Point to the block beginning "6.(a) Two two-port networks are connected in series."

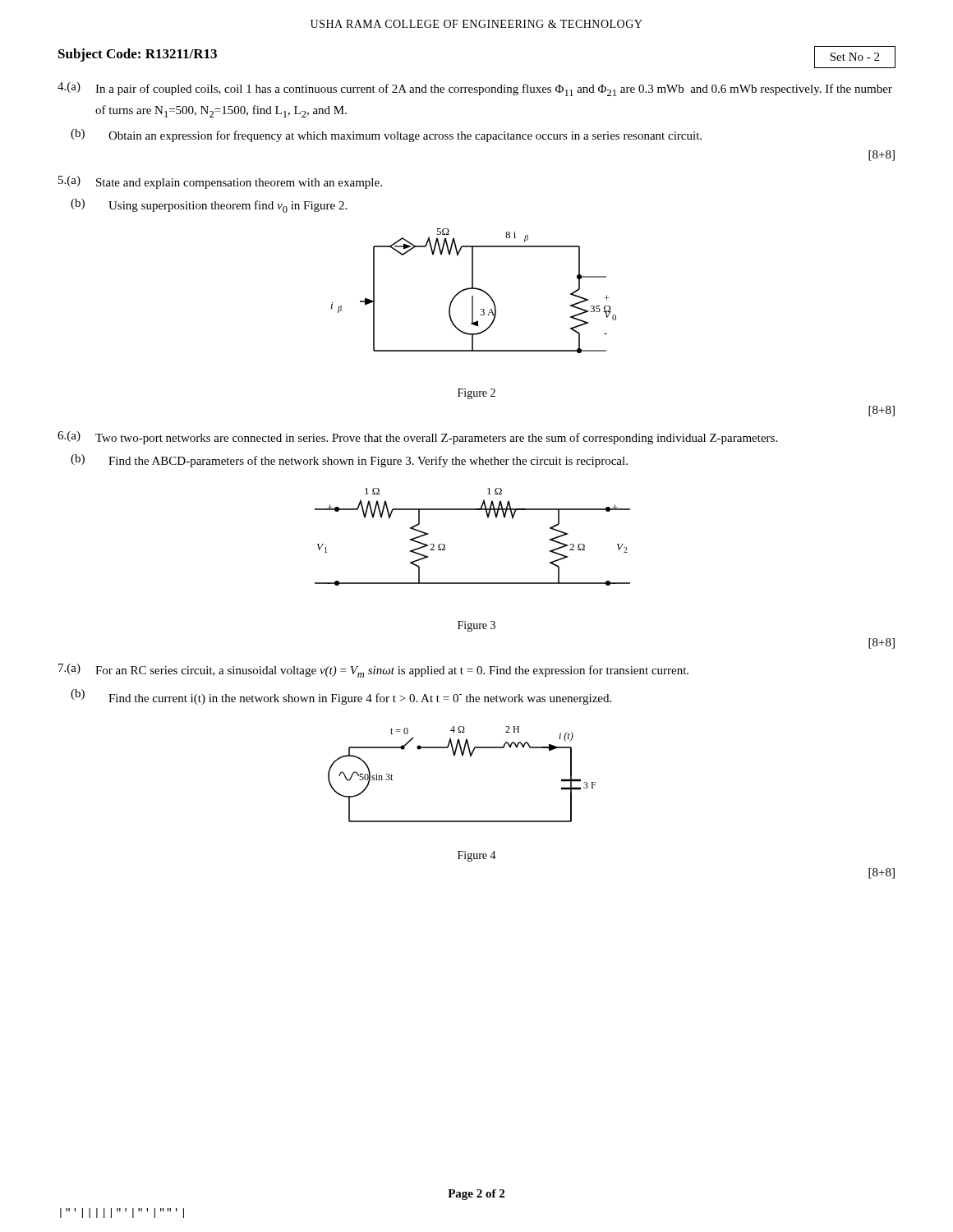click(x=476, y=438)
